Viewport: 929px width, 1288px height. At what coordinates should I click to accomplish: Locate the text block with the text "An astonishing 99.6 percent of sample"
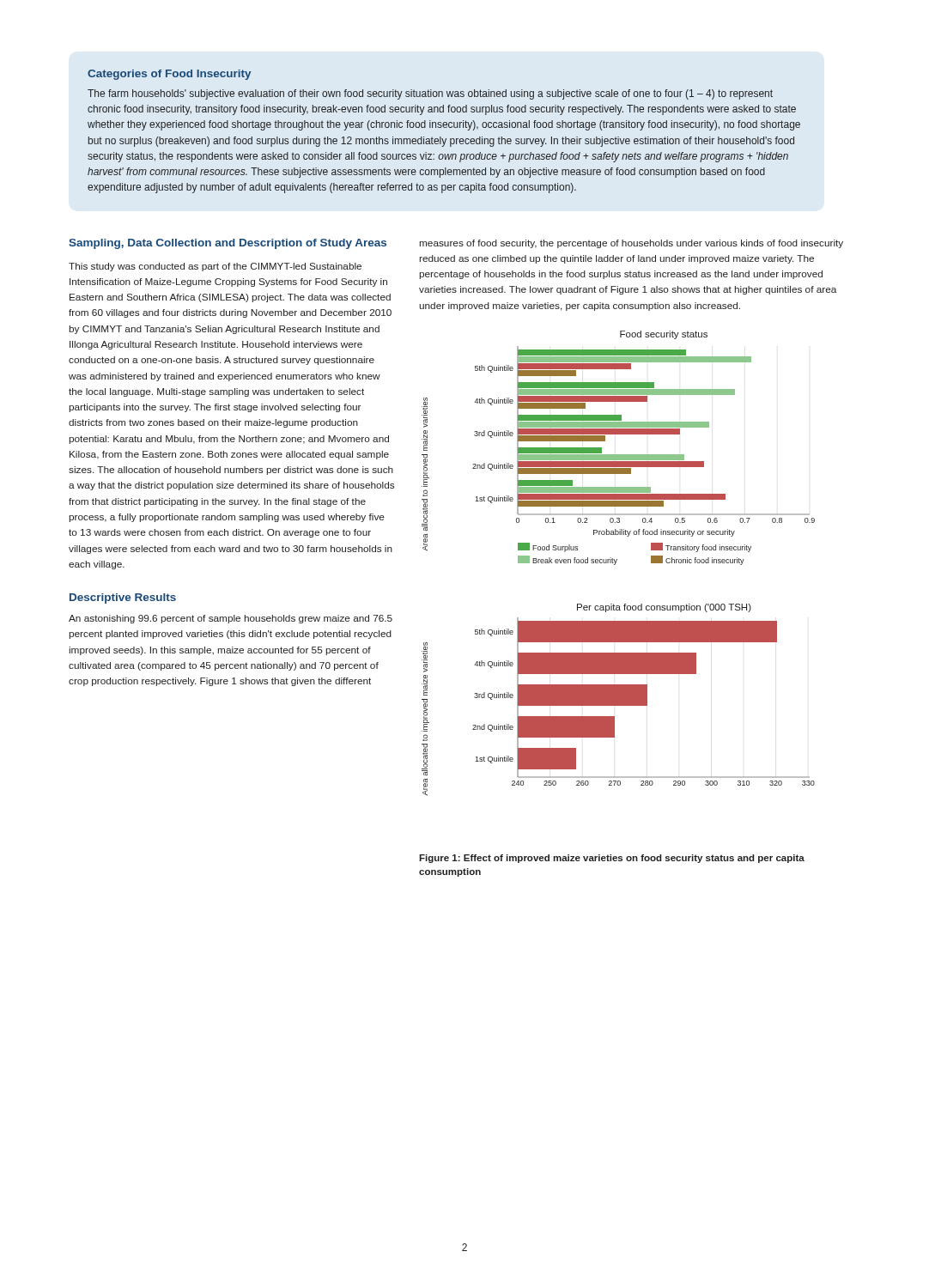pyautogui.click(x=231, y=650)
